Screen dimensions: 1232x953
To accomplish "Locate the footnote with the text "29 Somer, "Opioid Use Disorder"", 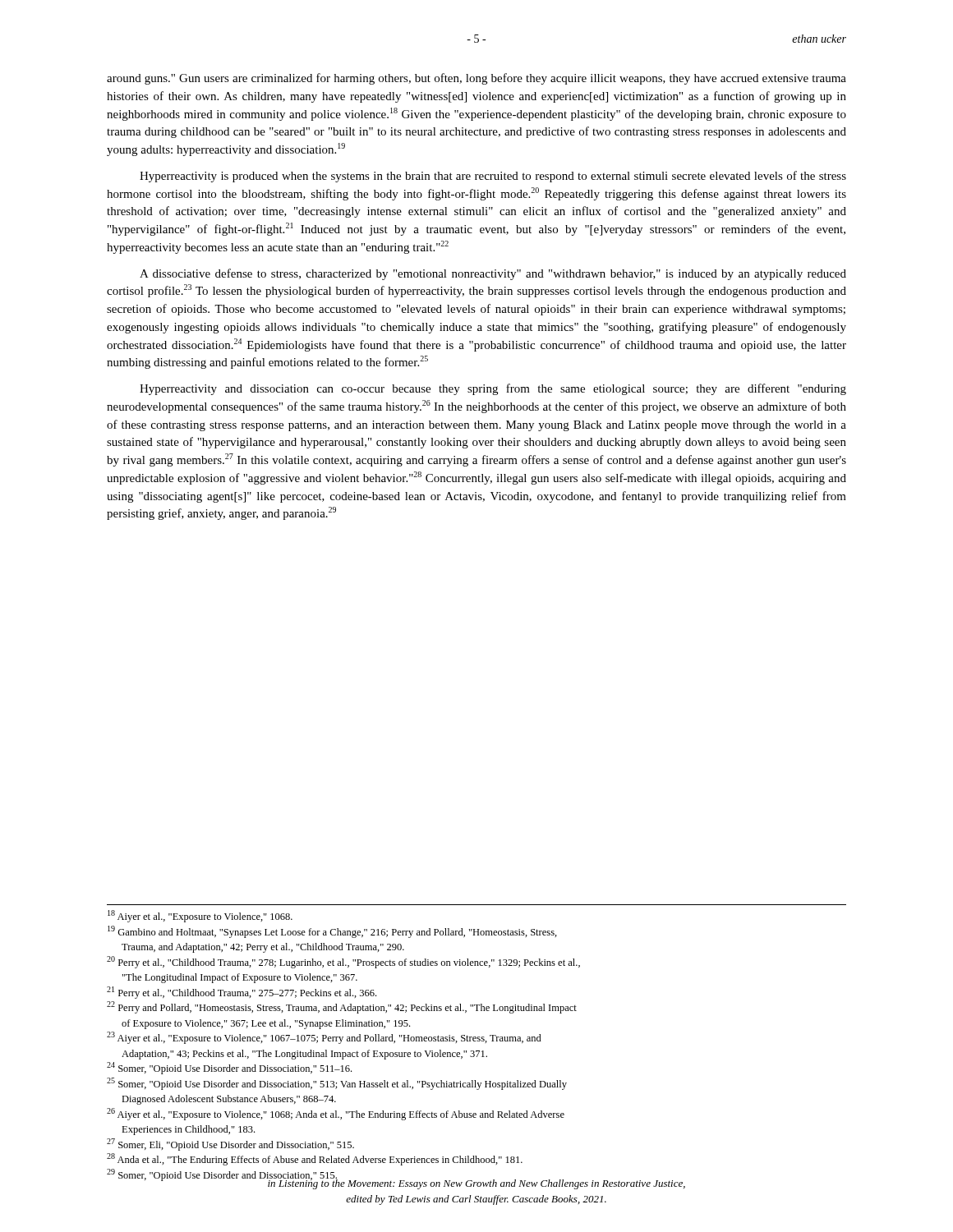I will coord(222,1174).
